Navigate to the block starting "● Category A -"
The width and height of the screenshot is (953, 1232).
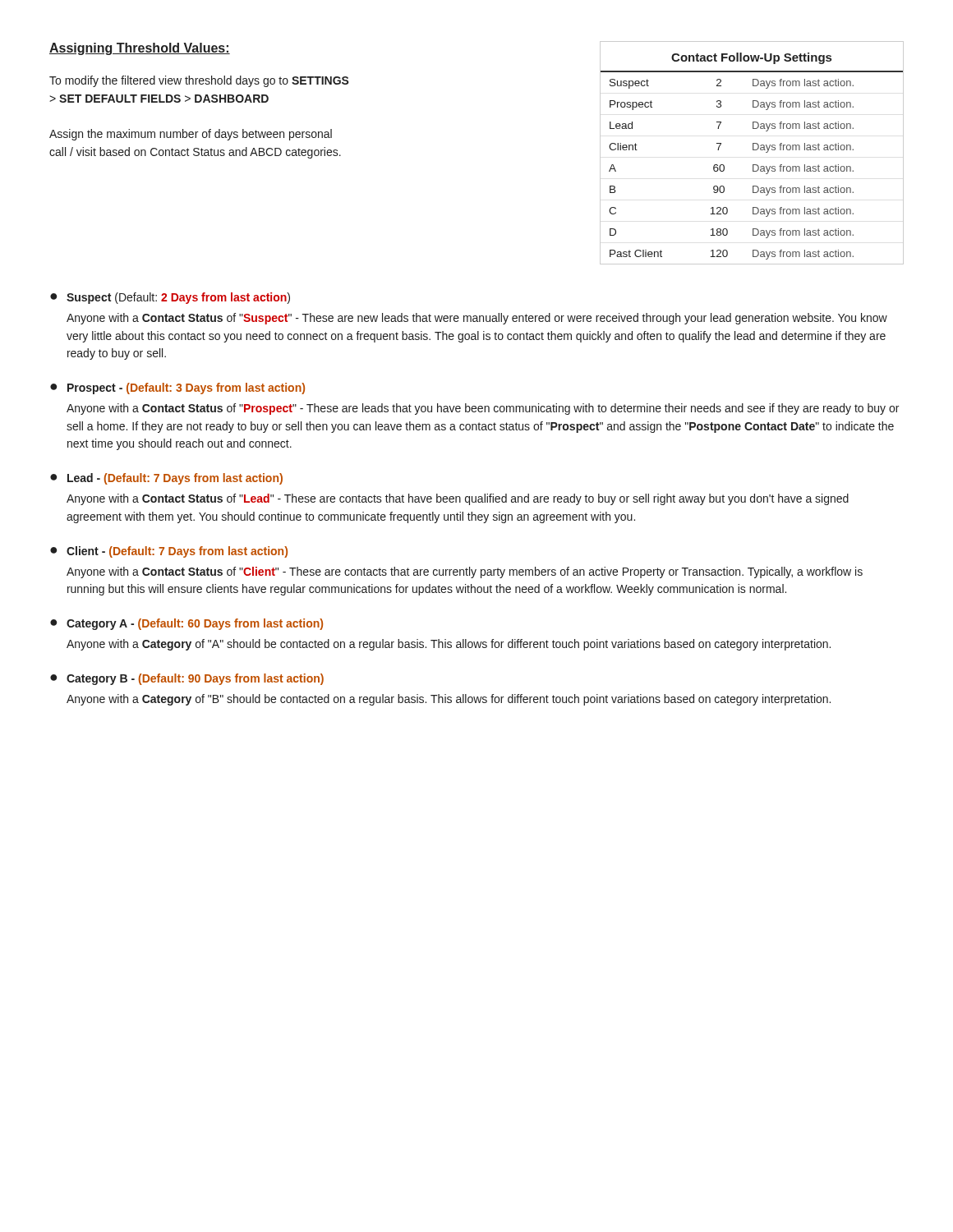pyautogui.click(x=476, y=634)
